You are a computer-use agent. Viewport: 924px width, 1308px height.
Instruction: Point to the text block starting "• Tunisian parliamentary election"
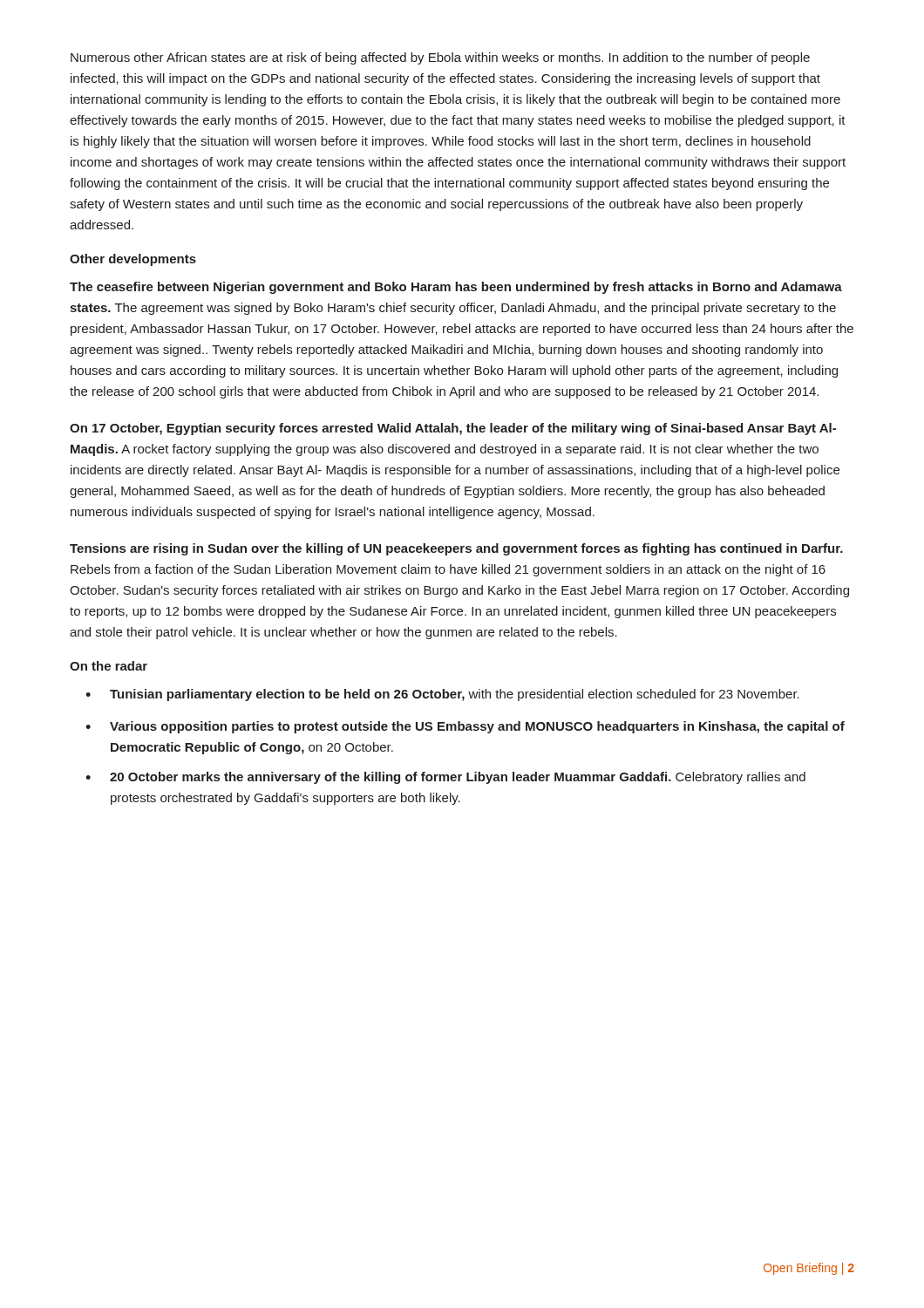443,695
